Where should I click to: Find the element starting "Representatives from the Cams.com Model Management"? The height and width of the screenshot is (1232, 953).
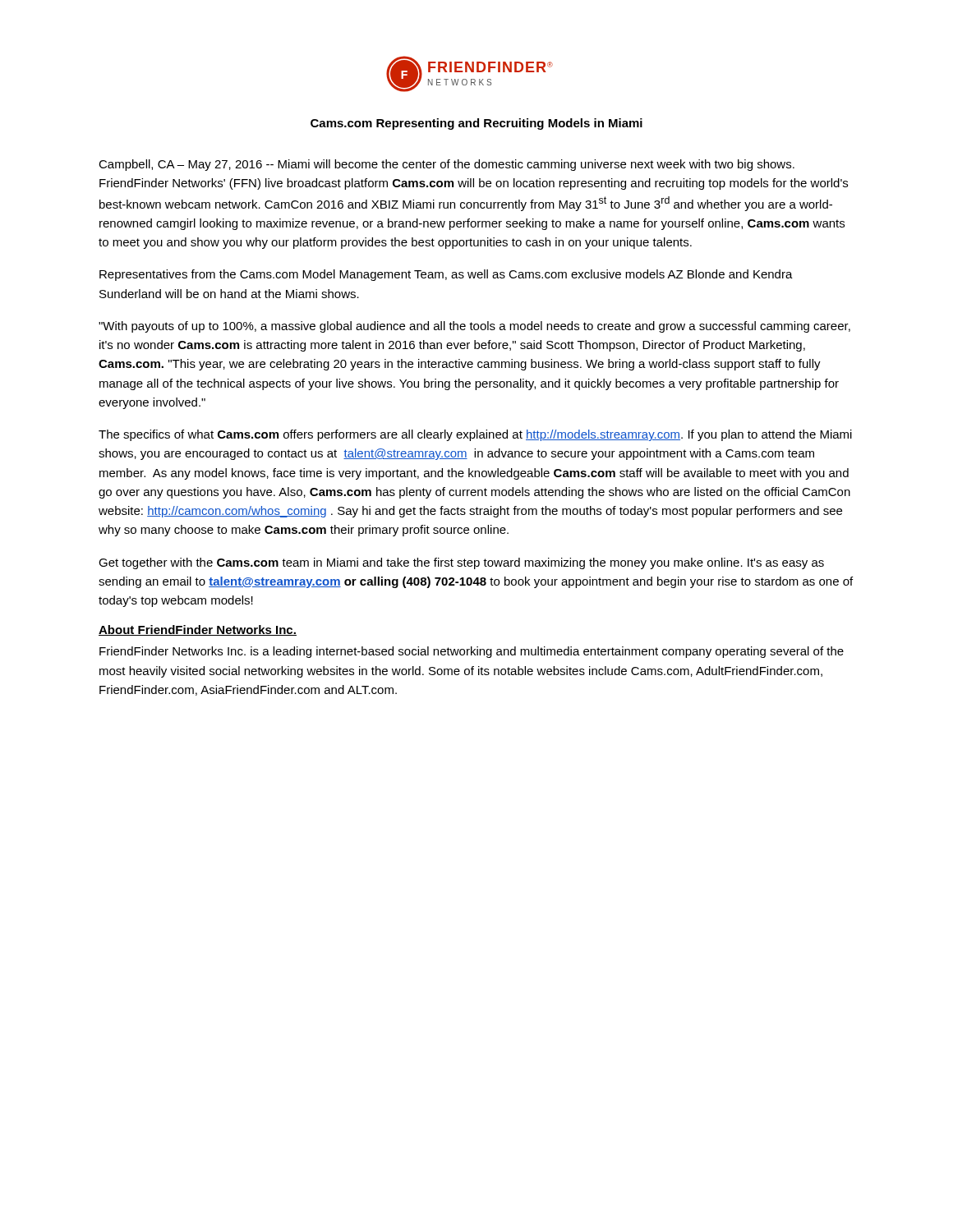point(445,284)
